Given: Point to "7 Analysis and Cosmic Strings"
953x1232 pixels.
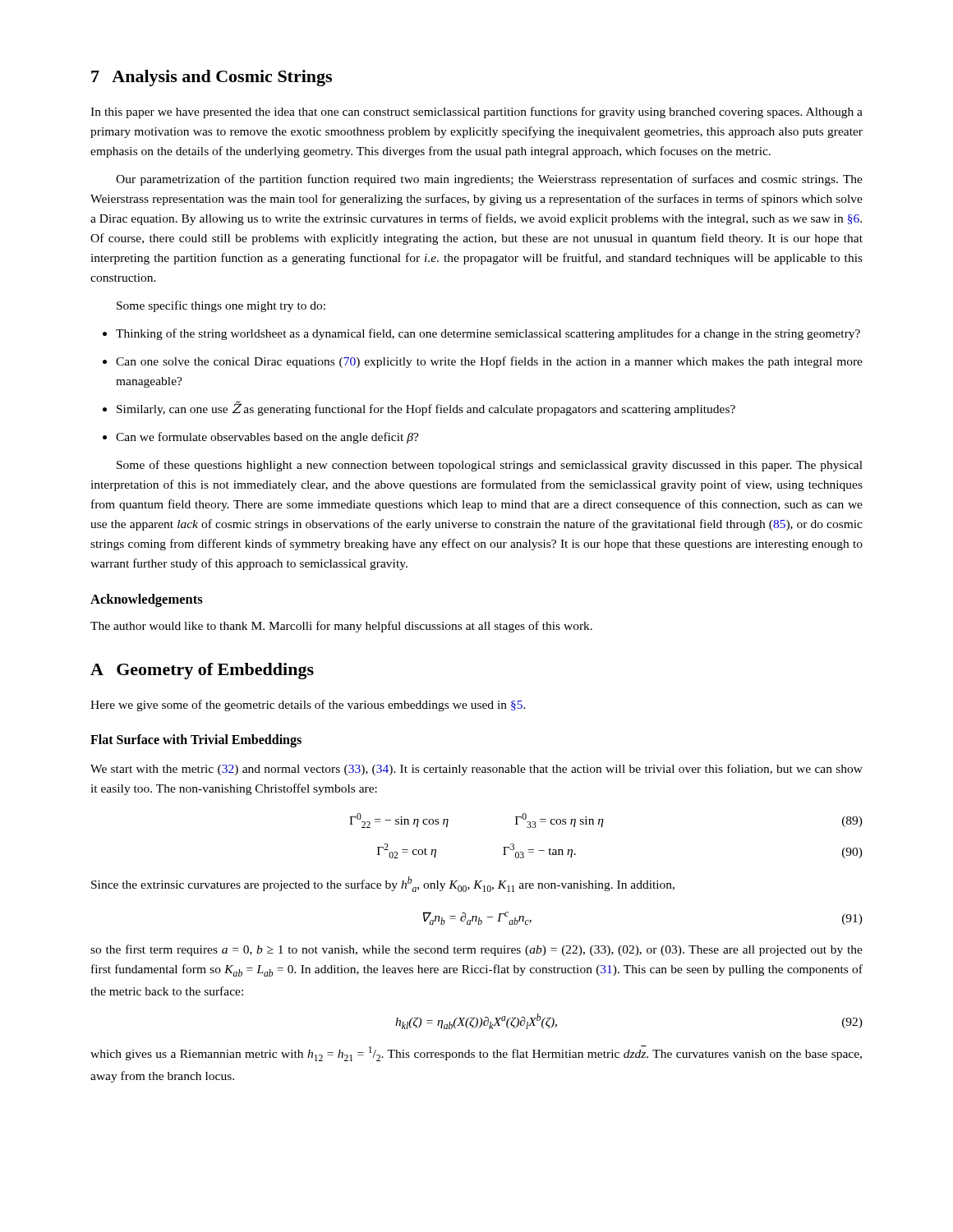Looking at the screenshot, I should pos(212,78).
